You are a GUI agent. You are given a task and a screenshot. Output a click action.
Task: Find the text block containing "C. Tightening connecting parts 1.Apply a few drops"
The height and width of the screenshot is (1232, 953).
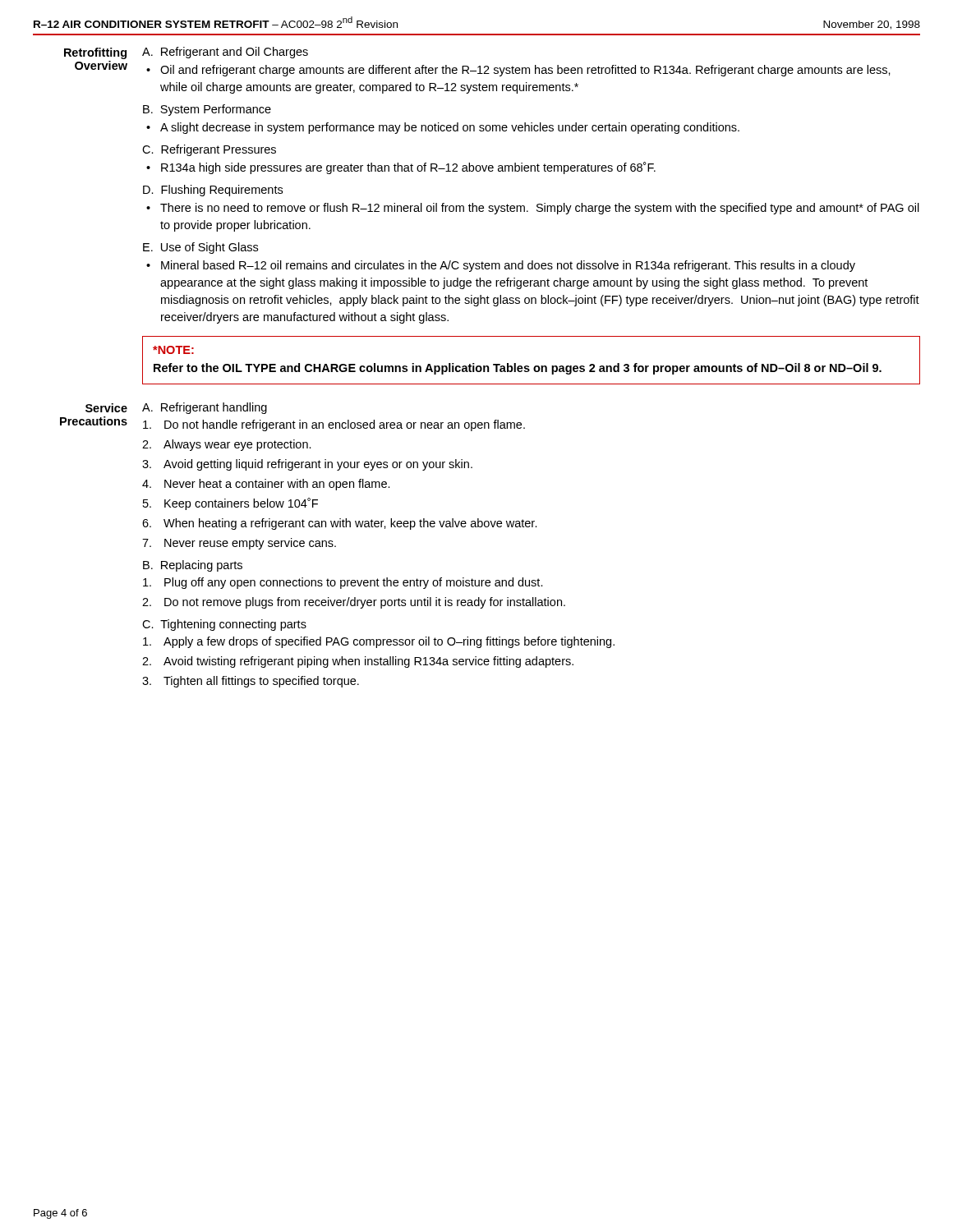point(531,654)
